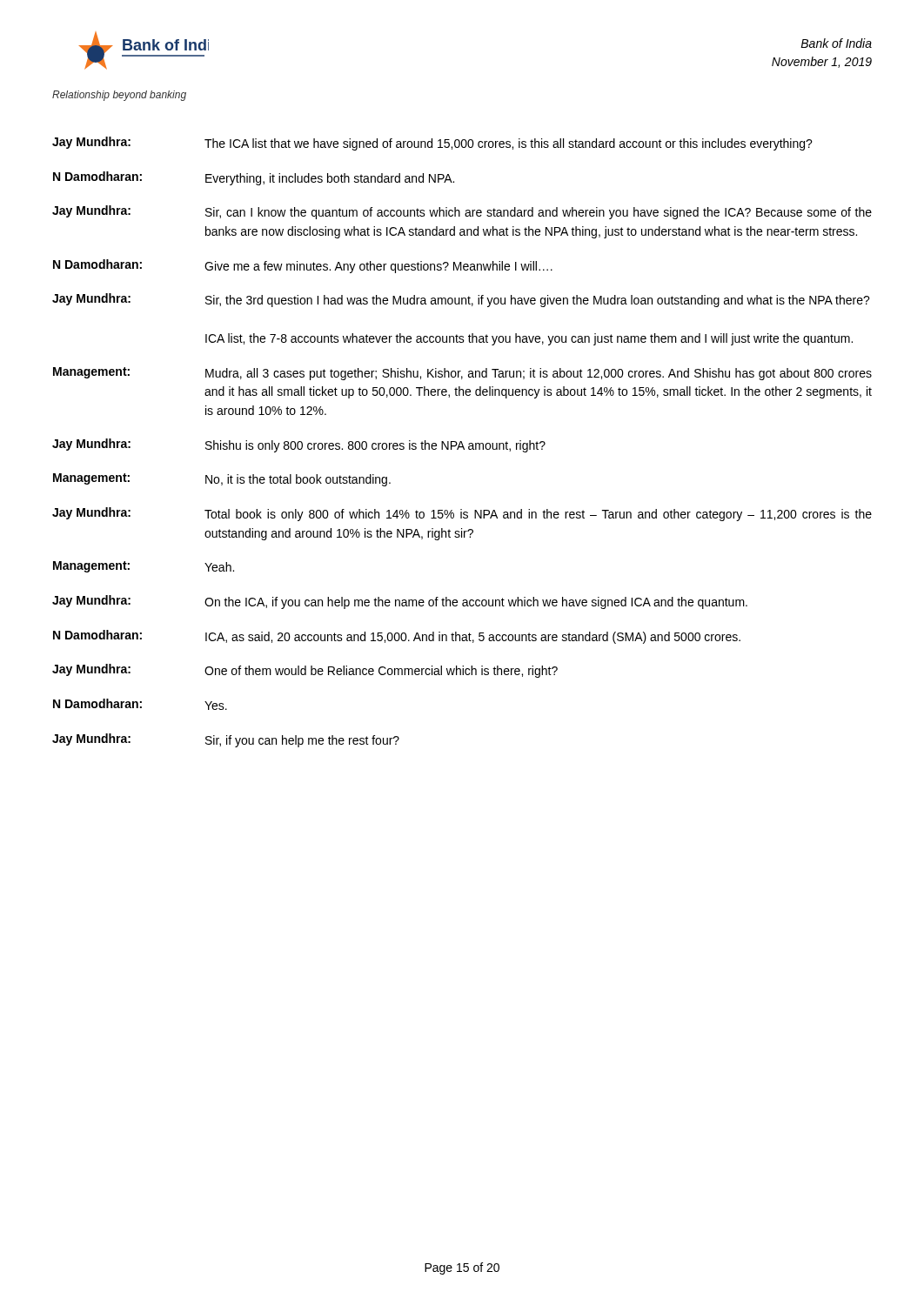Find "N Damodharan: Yes." on this page
Viewport: 924px width, 1305px height.
140,704
